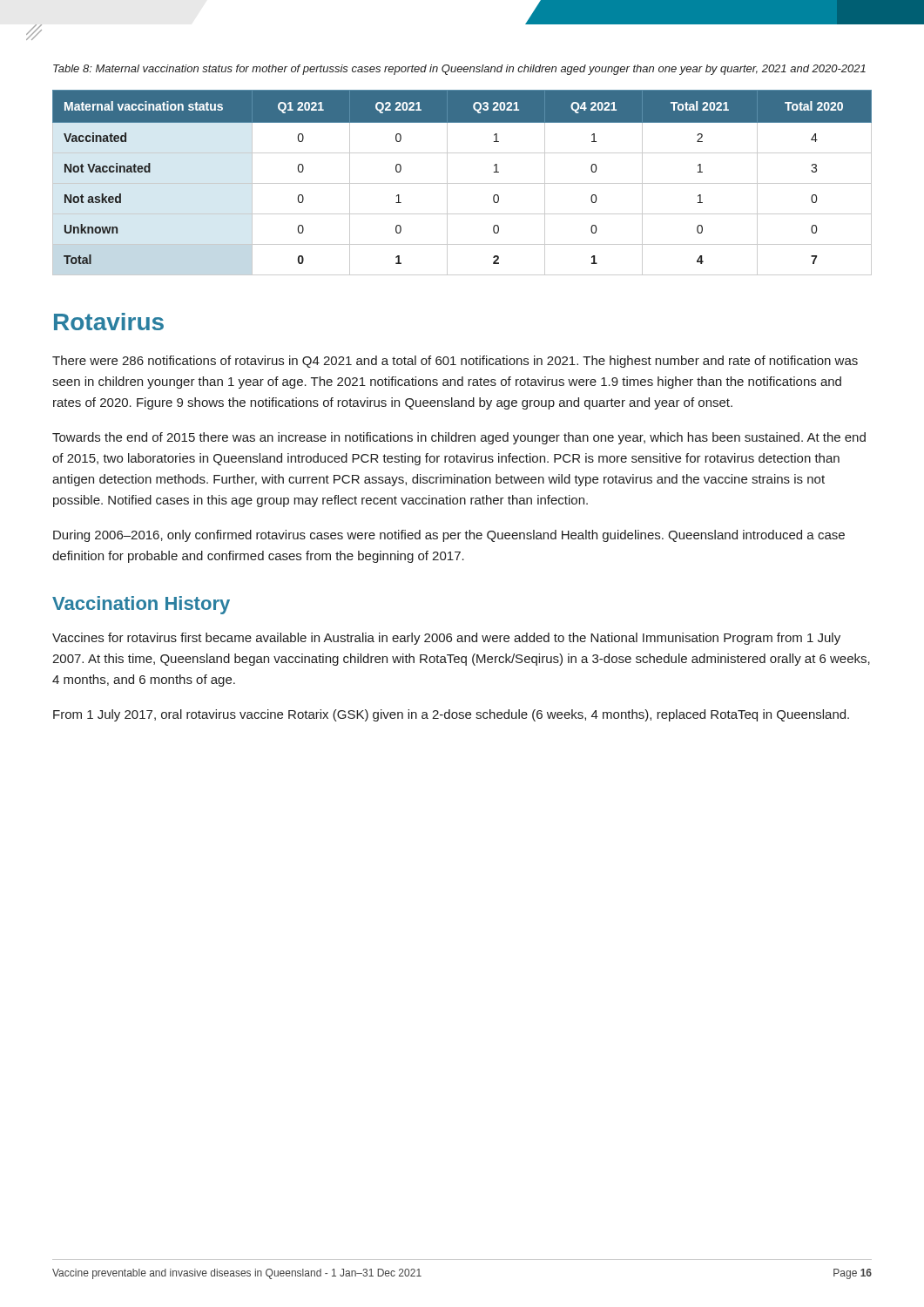The height and width of the screenshot is (1307, 924).
Task: Click on the element starting "Towards the end"
Action: 459,468
